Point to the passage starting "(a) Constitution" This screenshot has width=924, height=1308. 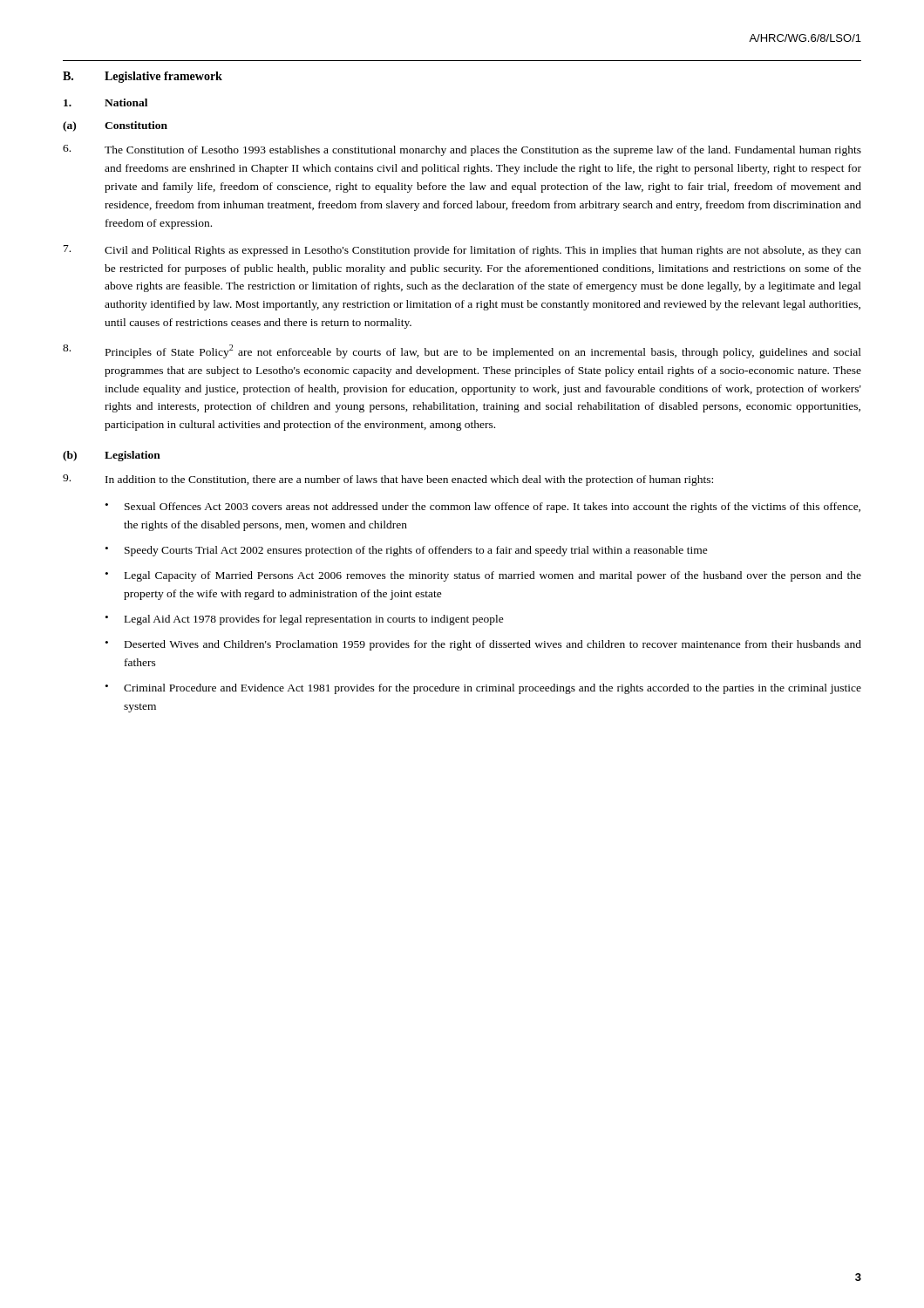pos(115,126)
